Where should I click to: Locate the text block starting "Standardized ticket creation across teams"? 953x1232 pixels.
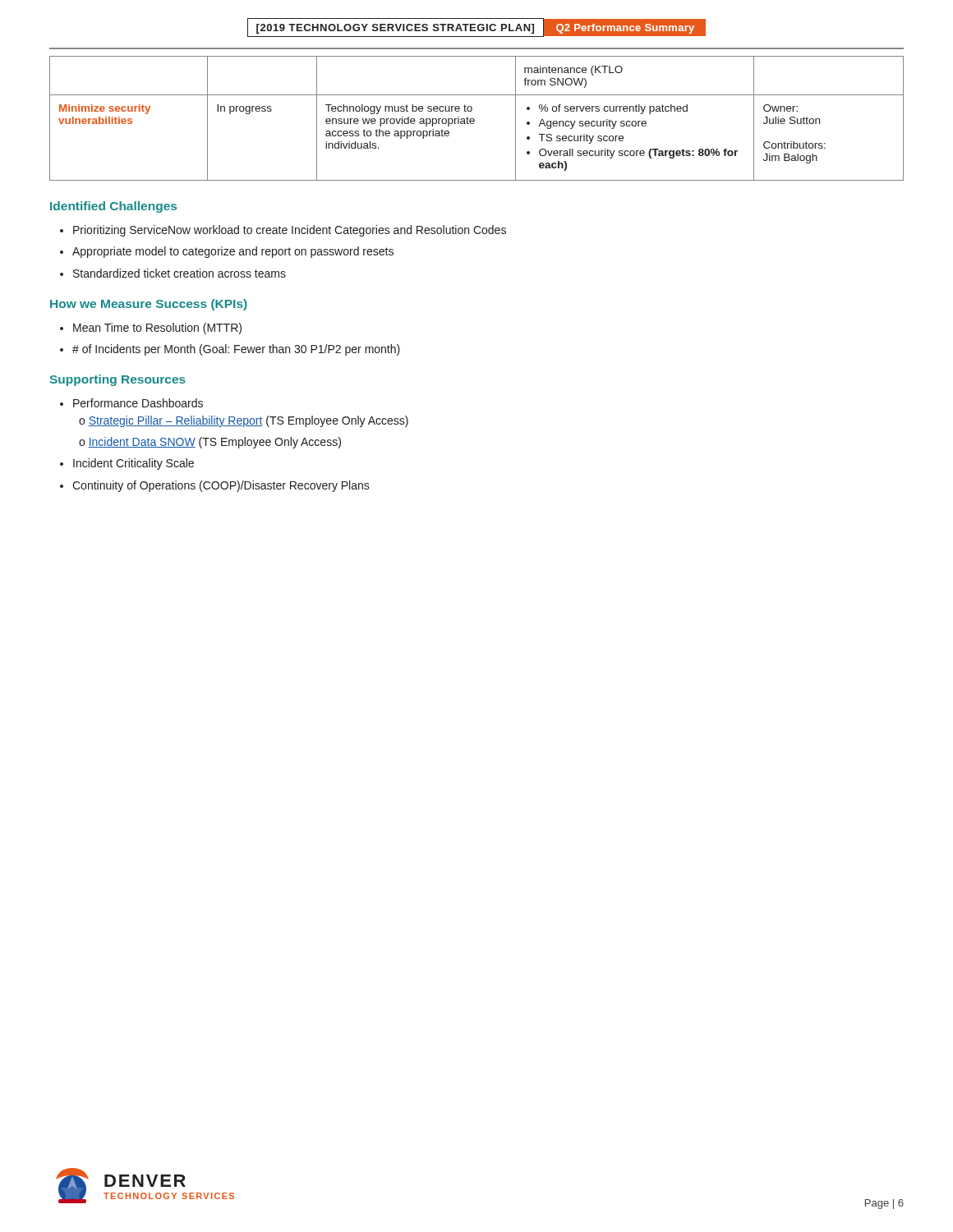[x=179, y=273]
